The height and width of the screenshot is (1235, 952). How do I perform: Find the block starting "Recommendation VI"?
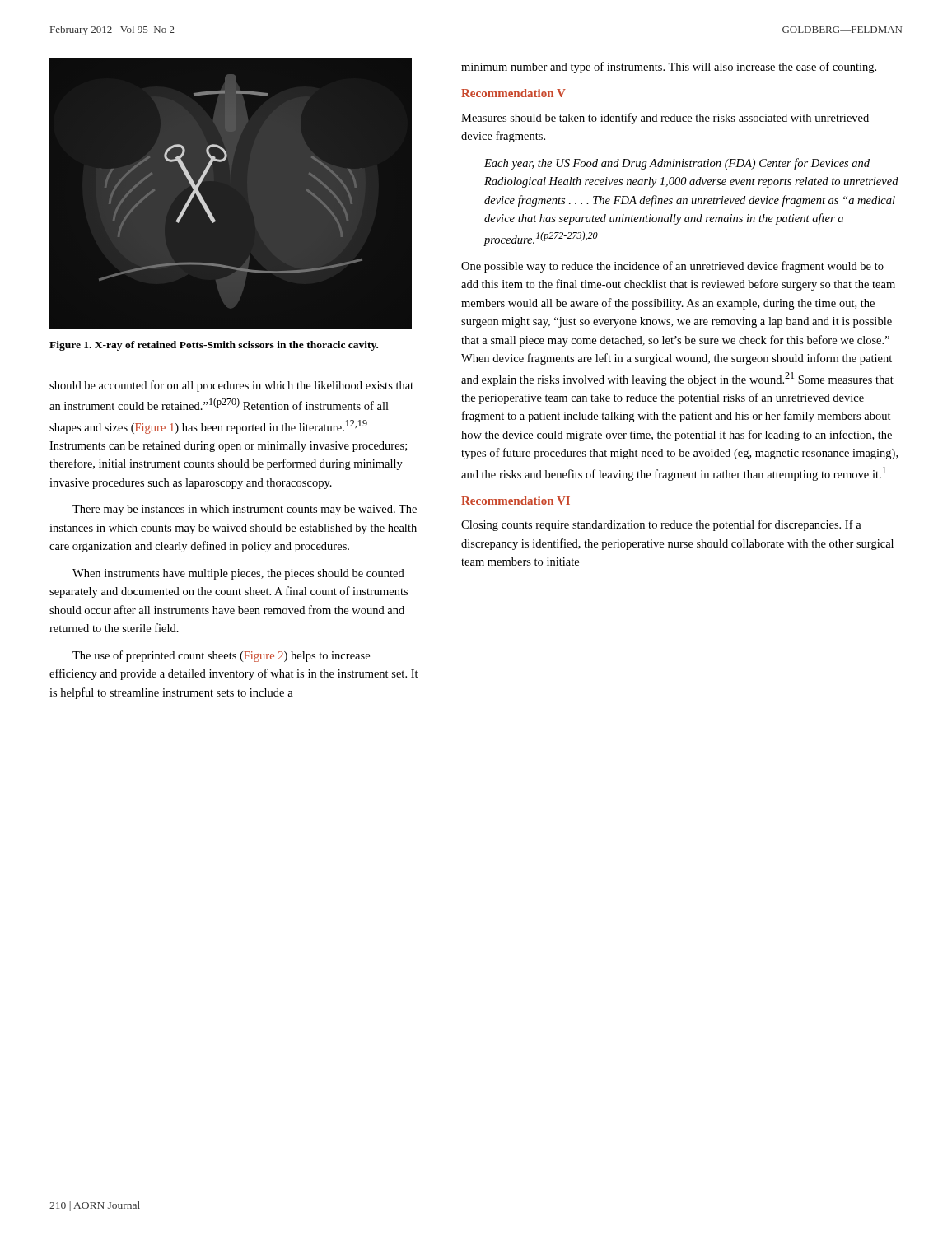pyautogui.click(x=516, y=501)
